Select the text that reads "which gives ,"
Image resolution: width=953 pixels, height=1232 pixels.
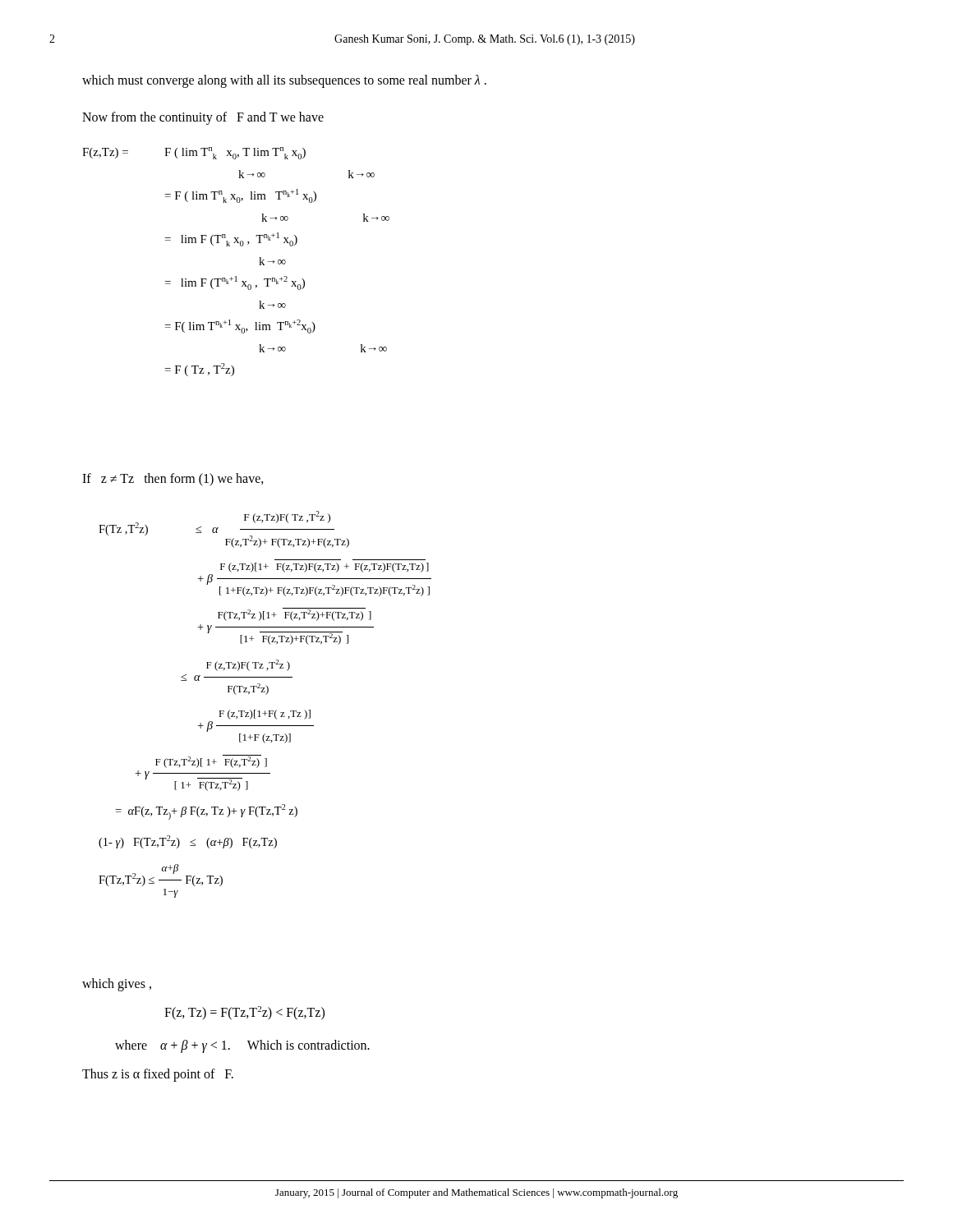point(117,984)
